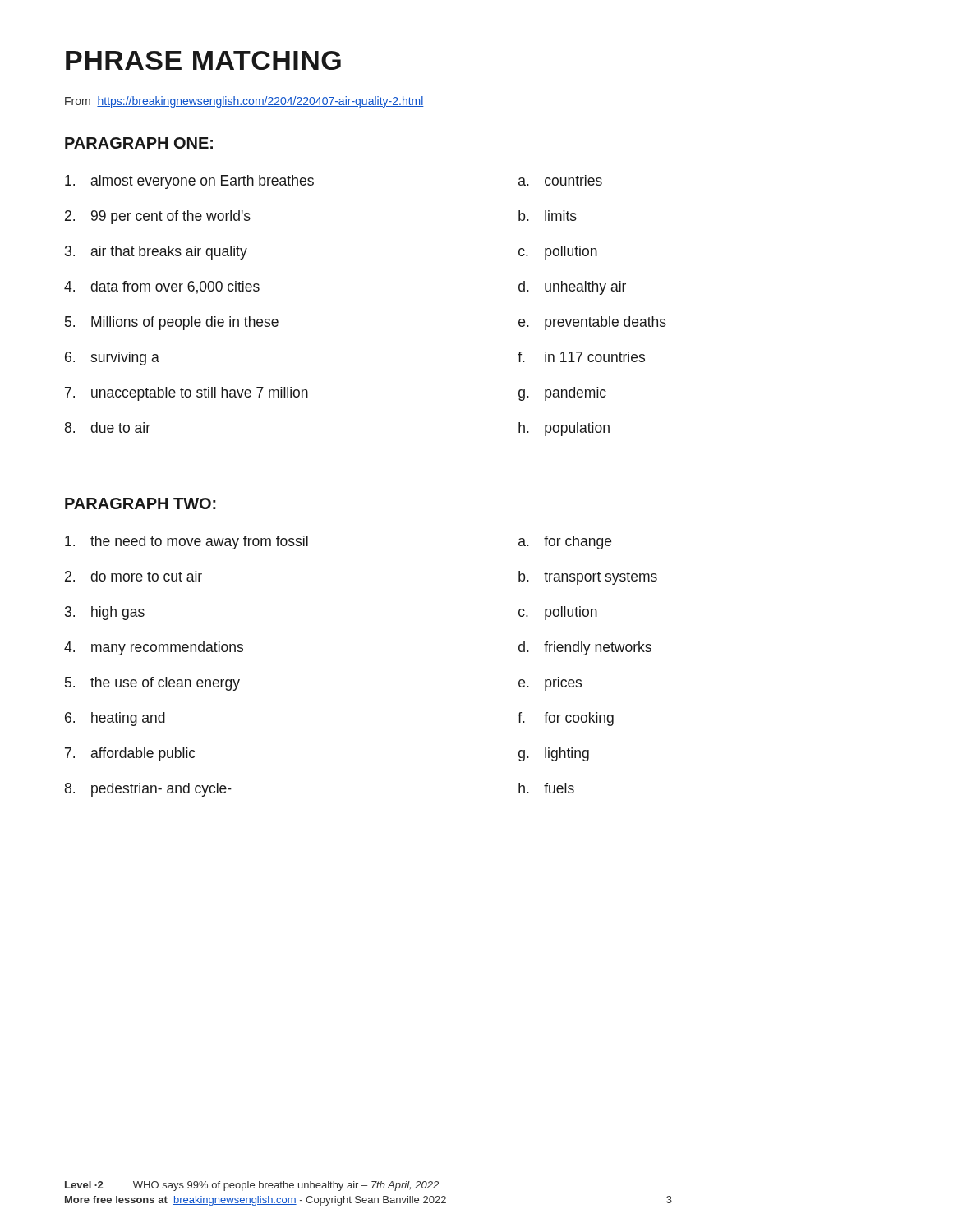Select the list item that reads "8.pedestrian- and cycle-"
This screenshot has width=953, height=1232.
click(x=148, y=789)
